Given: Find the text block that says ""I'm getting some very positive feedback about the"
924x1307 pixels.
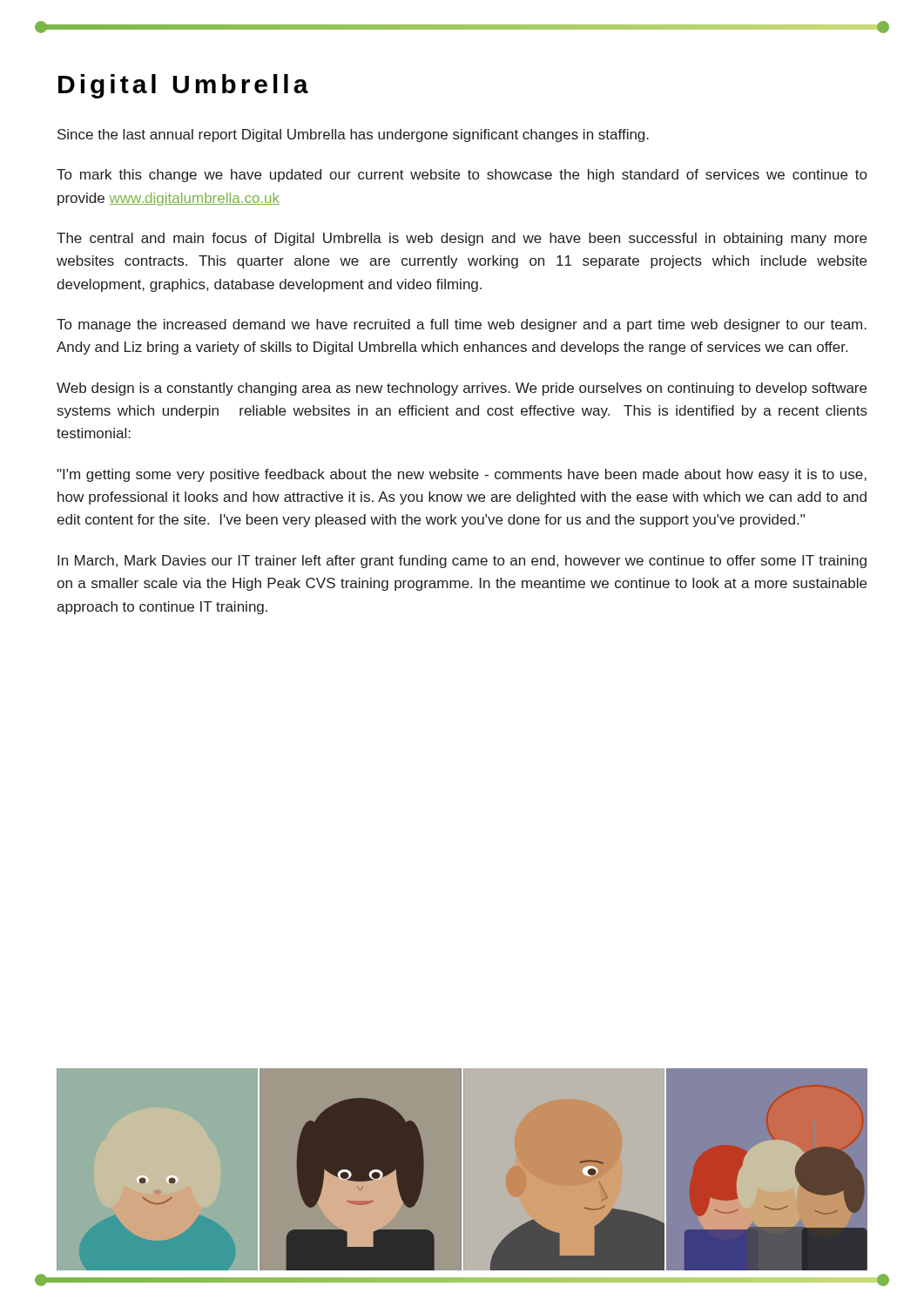Looking at the screenshot, I should [462, 497].
